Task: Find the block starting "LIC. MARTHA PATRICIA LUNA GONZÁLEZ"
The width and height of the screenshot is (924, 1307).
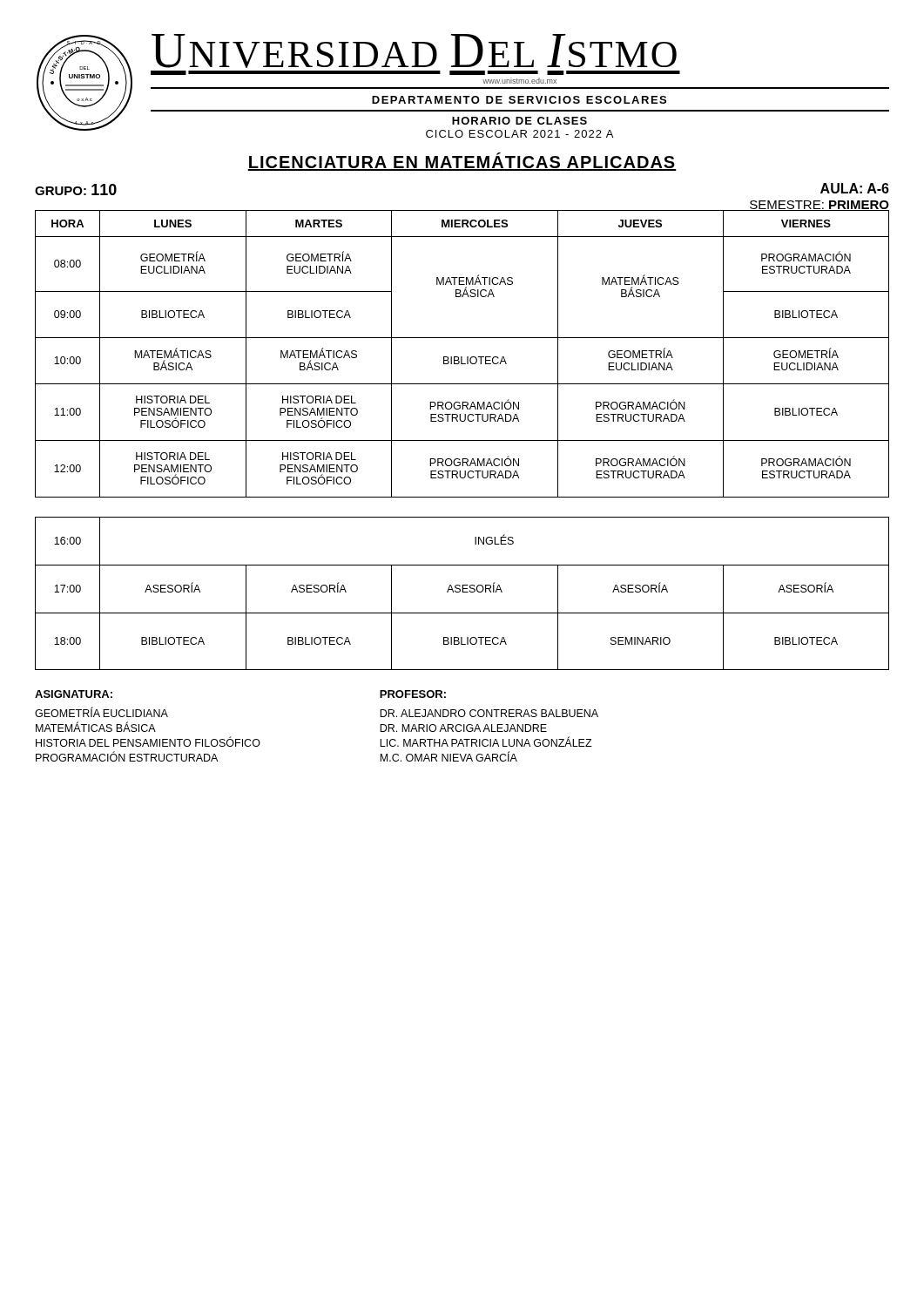Action: point(486,743)
